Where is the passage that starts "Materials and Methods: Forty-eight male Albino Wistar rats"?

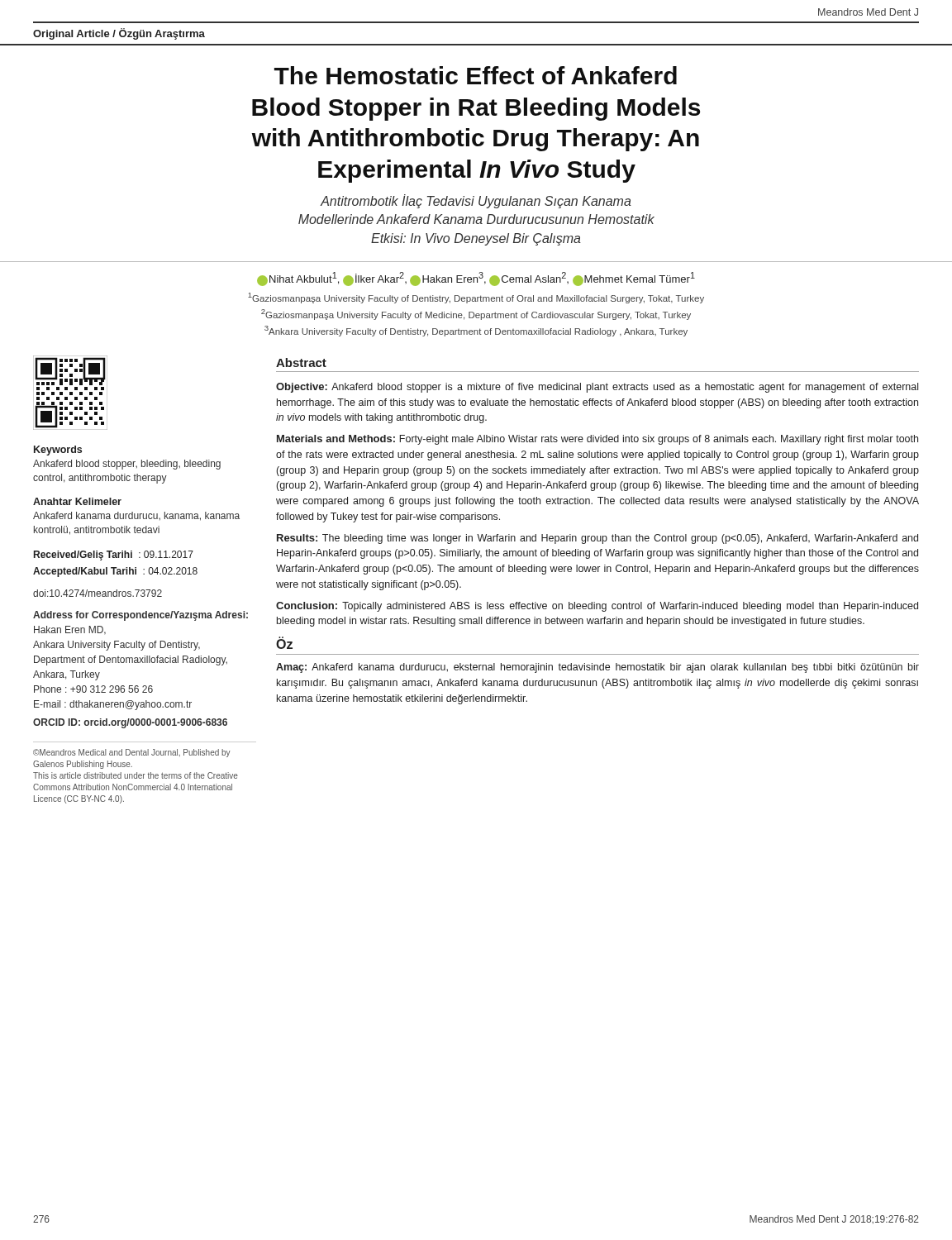597,477
